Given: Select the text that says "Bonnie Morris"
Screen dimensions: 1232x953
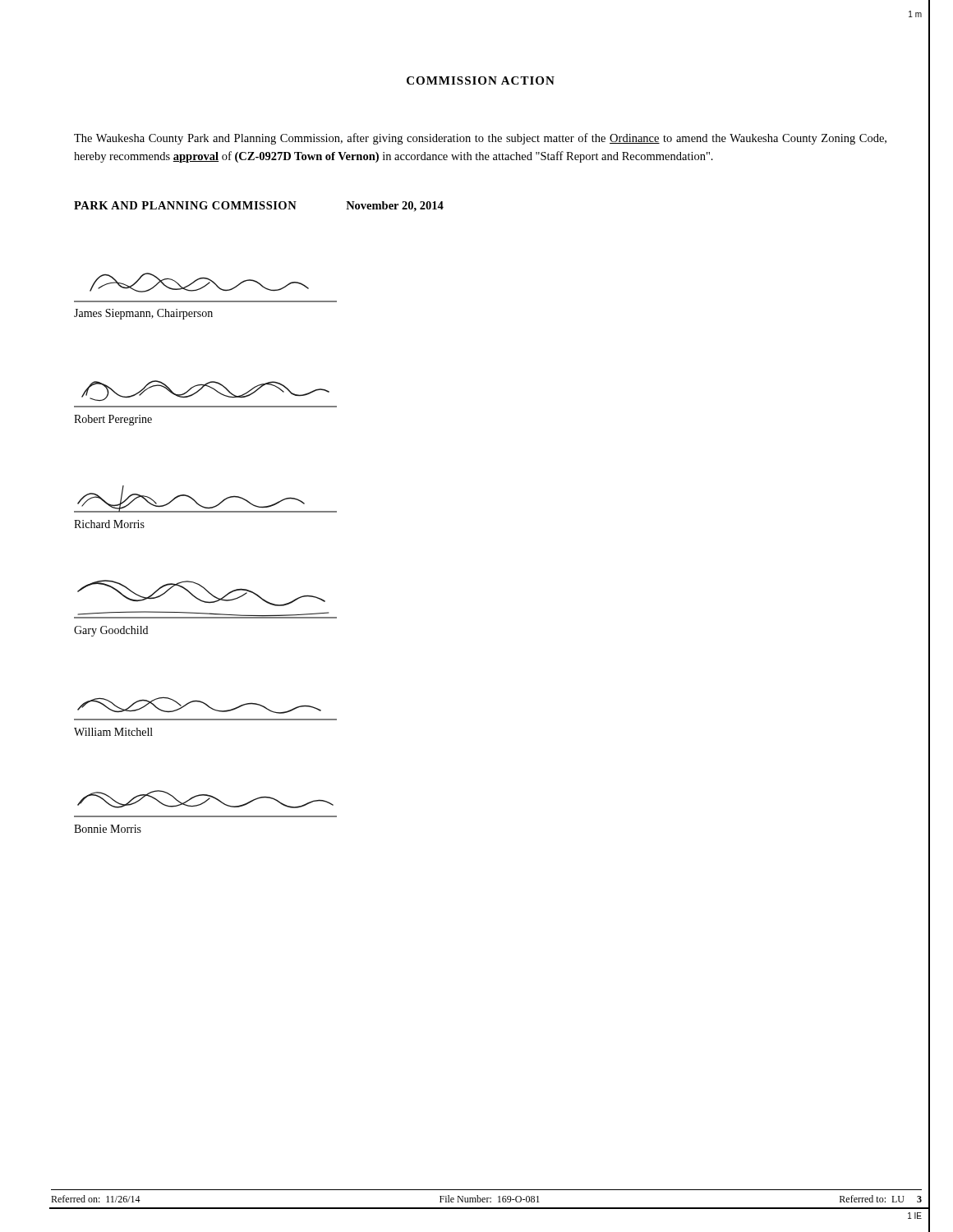Looking at the screenshot, I should [108, 829].
